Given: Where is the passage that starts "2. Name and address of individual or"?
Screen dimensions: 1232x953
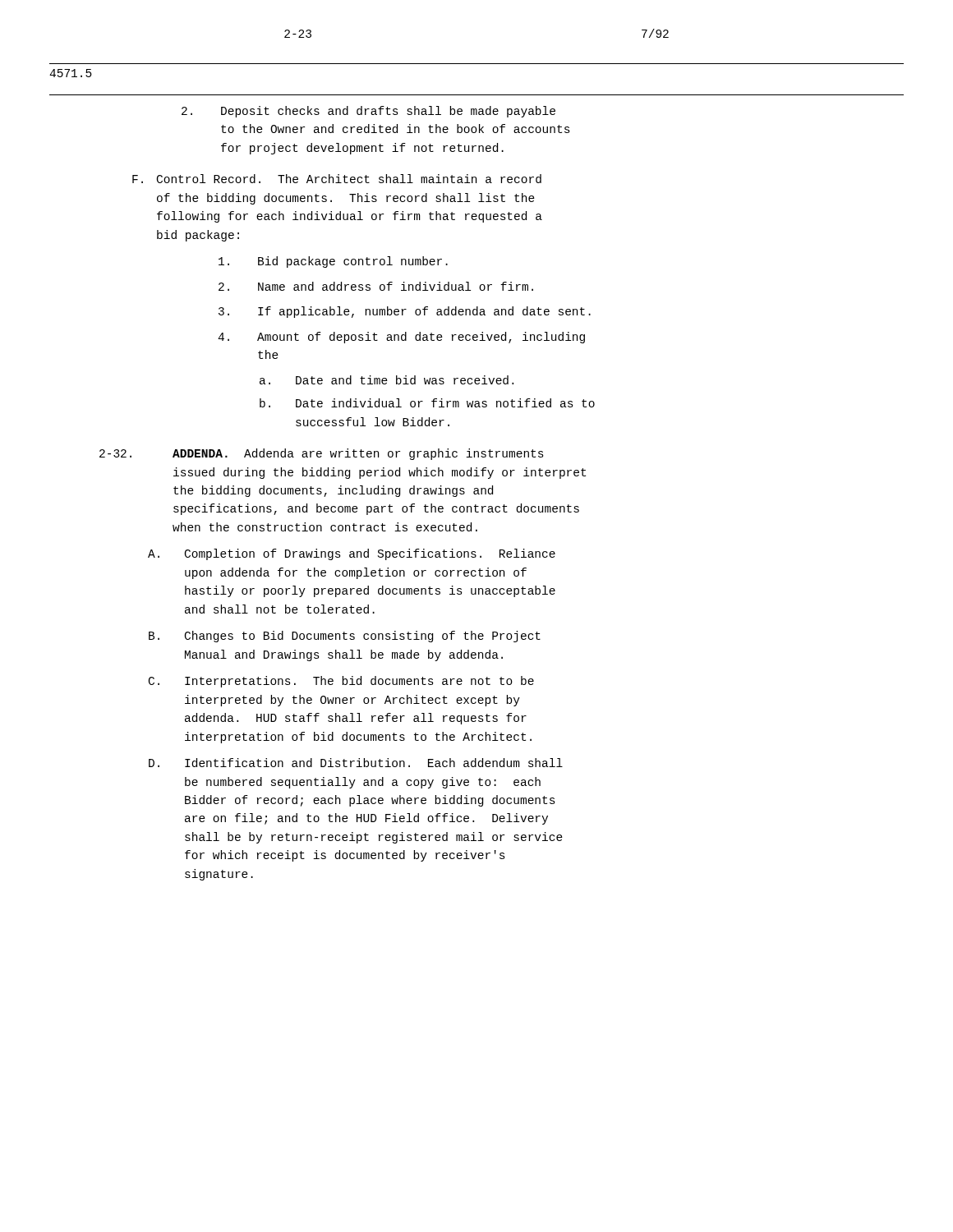Looking at the screenshot, I should click(376, 286).
